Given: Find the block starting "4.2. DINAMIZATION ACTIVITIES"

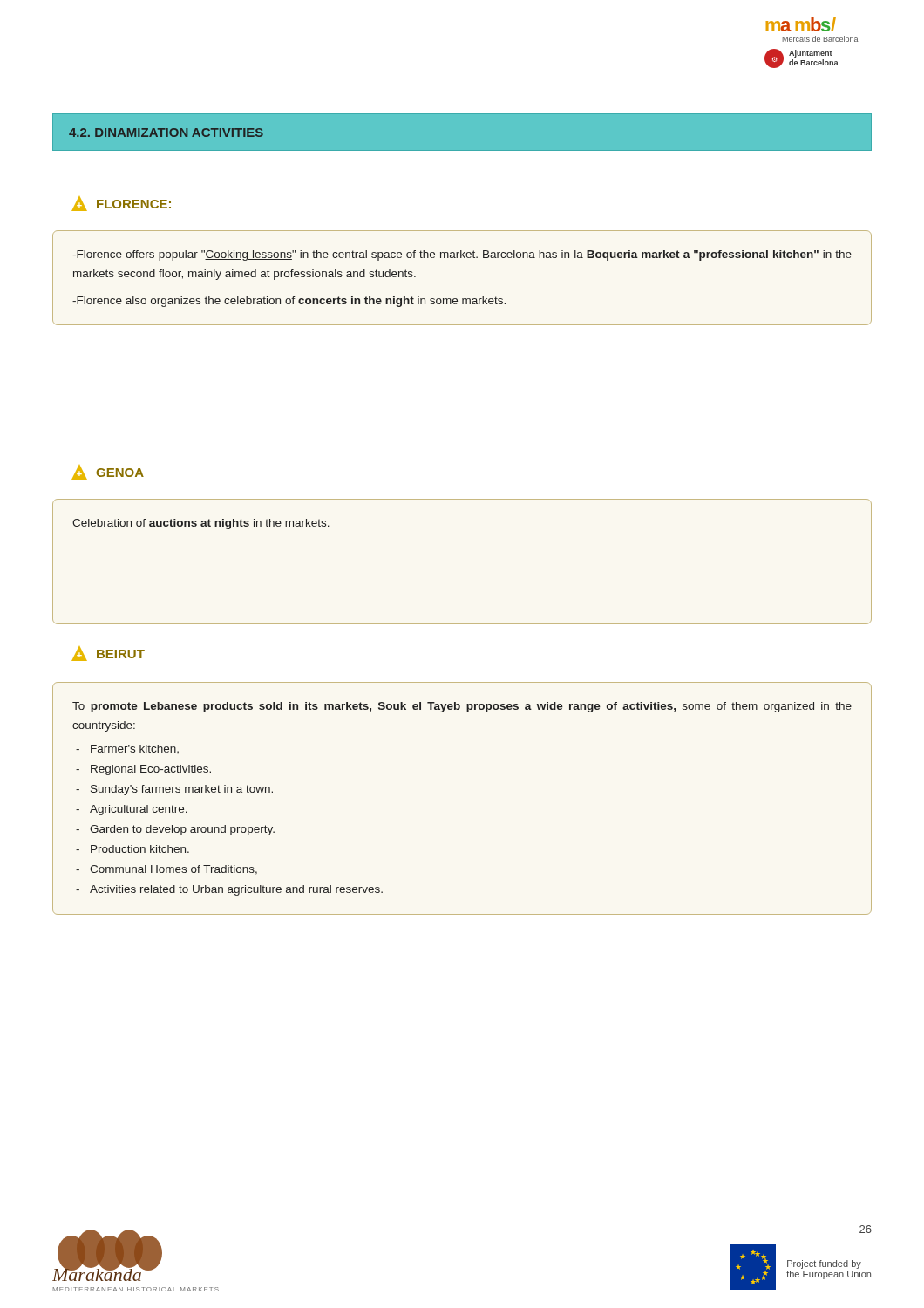Looking at the screenshot, I should 166,132.
